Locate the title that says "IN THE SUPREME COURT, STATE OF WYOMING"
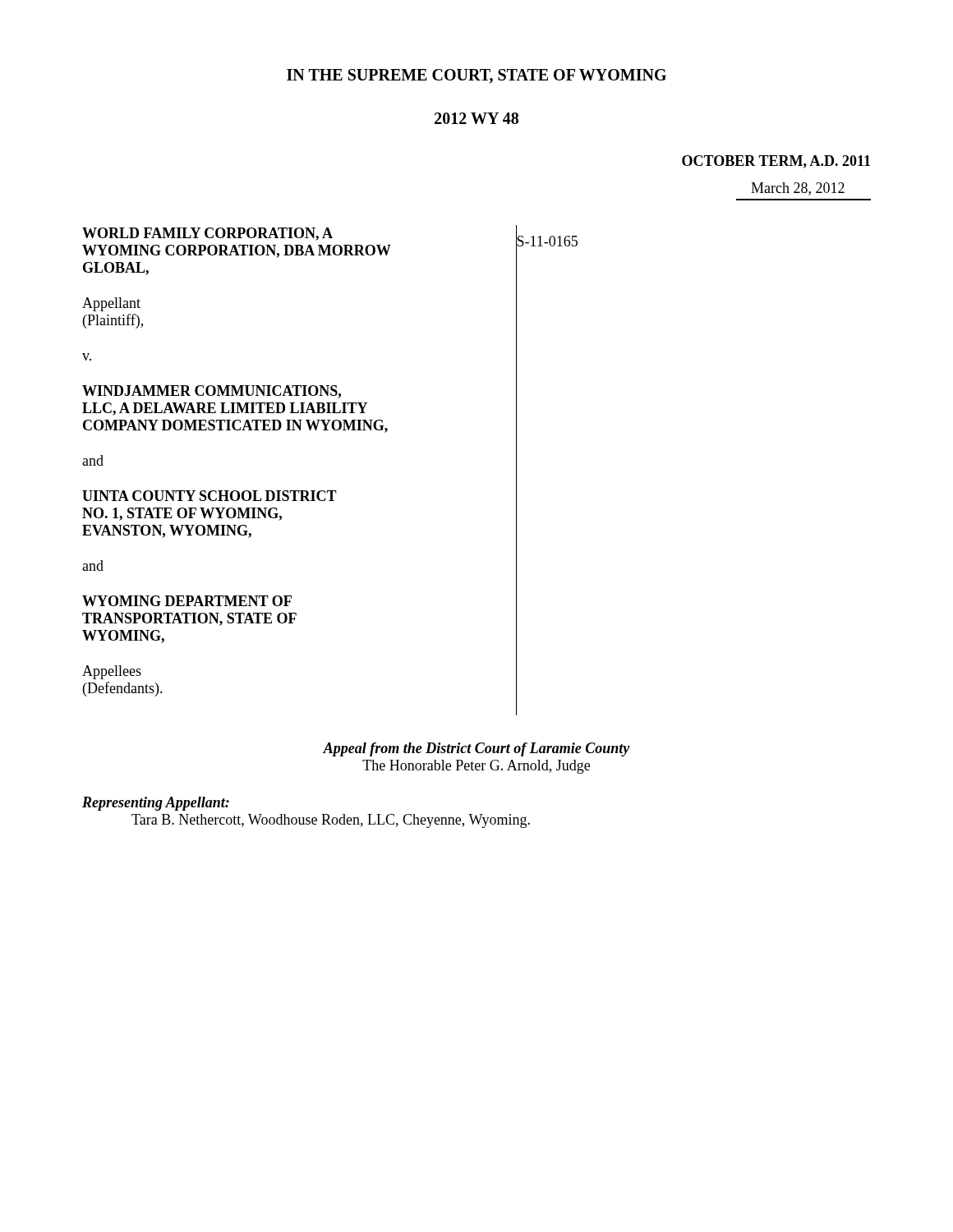 coord(476,75)
